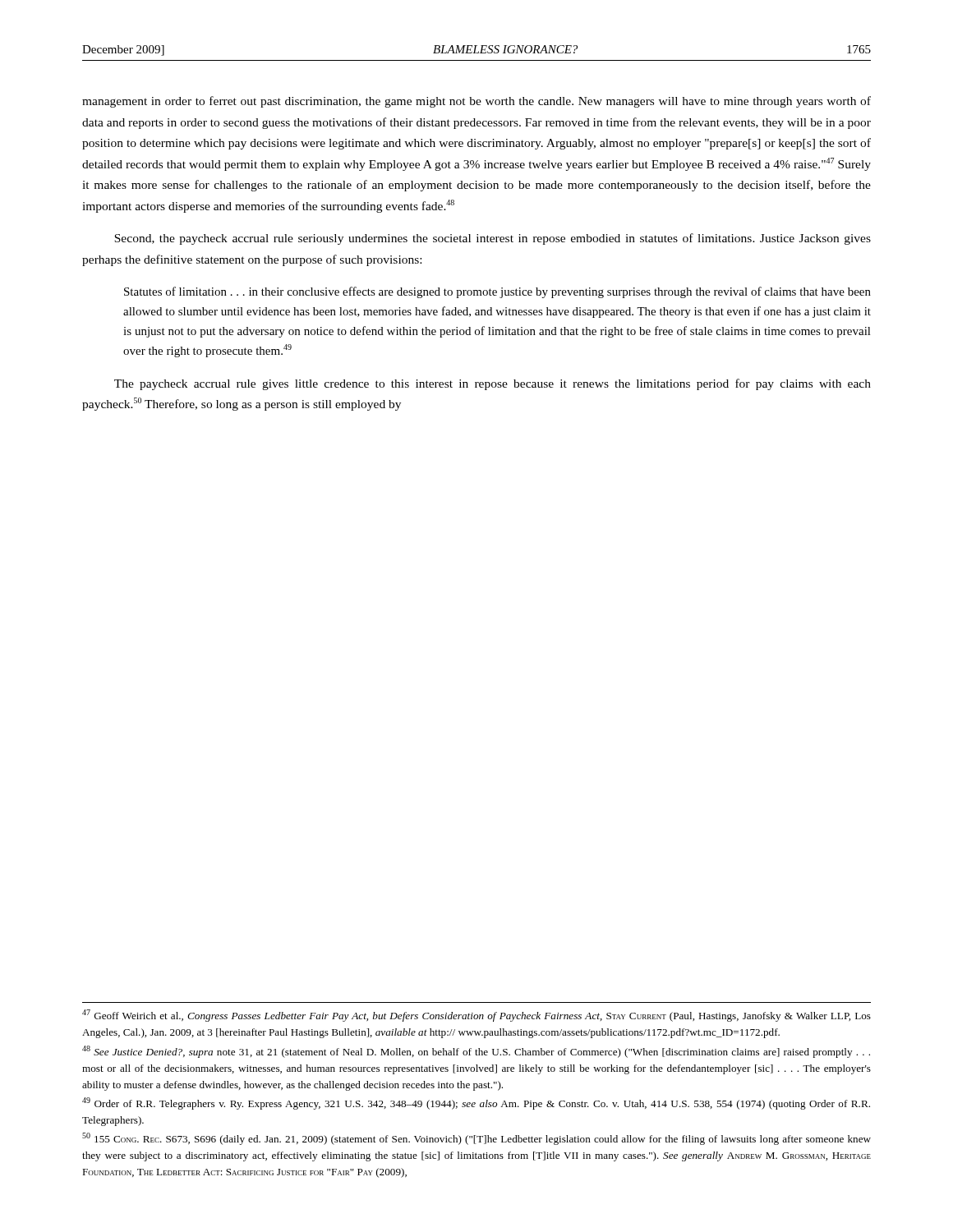The image size is (953, 1232).
Task: Find the region starting "47 Geoff Weirich et al.,"
Action: [x=476, y=1023]
